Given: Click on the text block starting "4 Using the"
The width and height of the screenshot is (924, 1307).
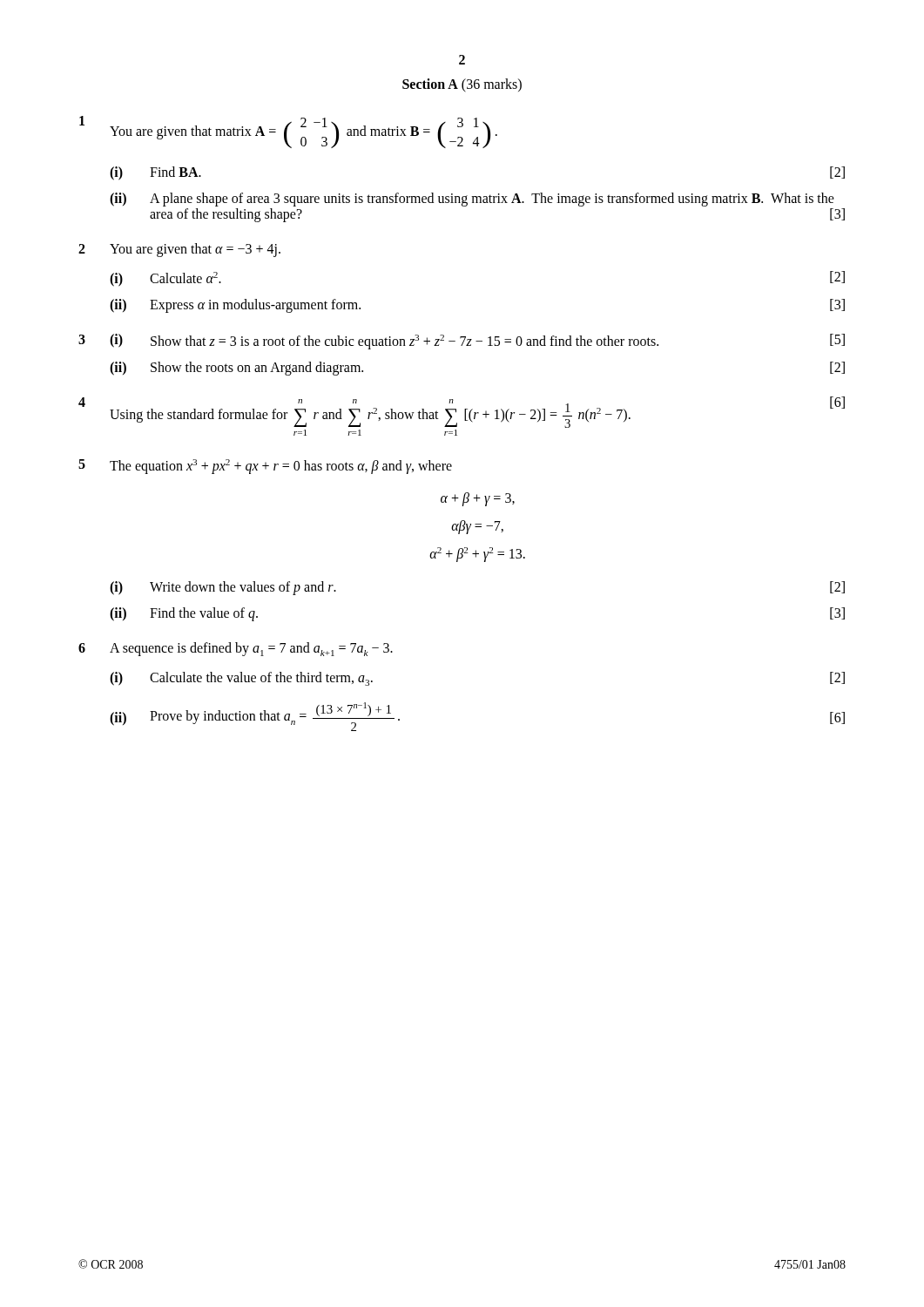Looking at the screenshot, I should [x=462, y=416].
